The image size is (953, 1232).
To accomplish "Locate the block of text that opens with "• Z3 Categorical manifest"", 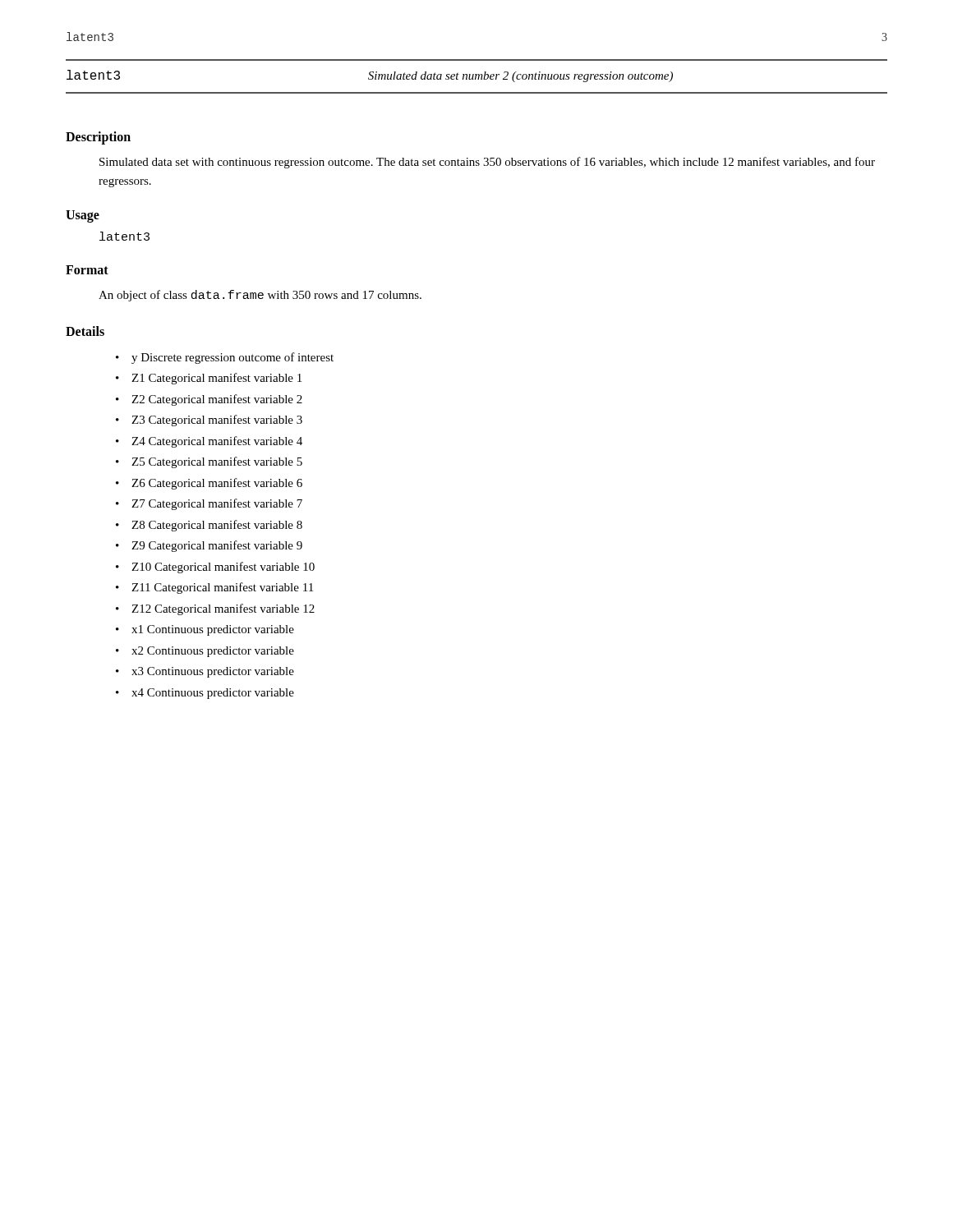I will point(217,420).
